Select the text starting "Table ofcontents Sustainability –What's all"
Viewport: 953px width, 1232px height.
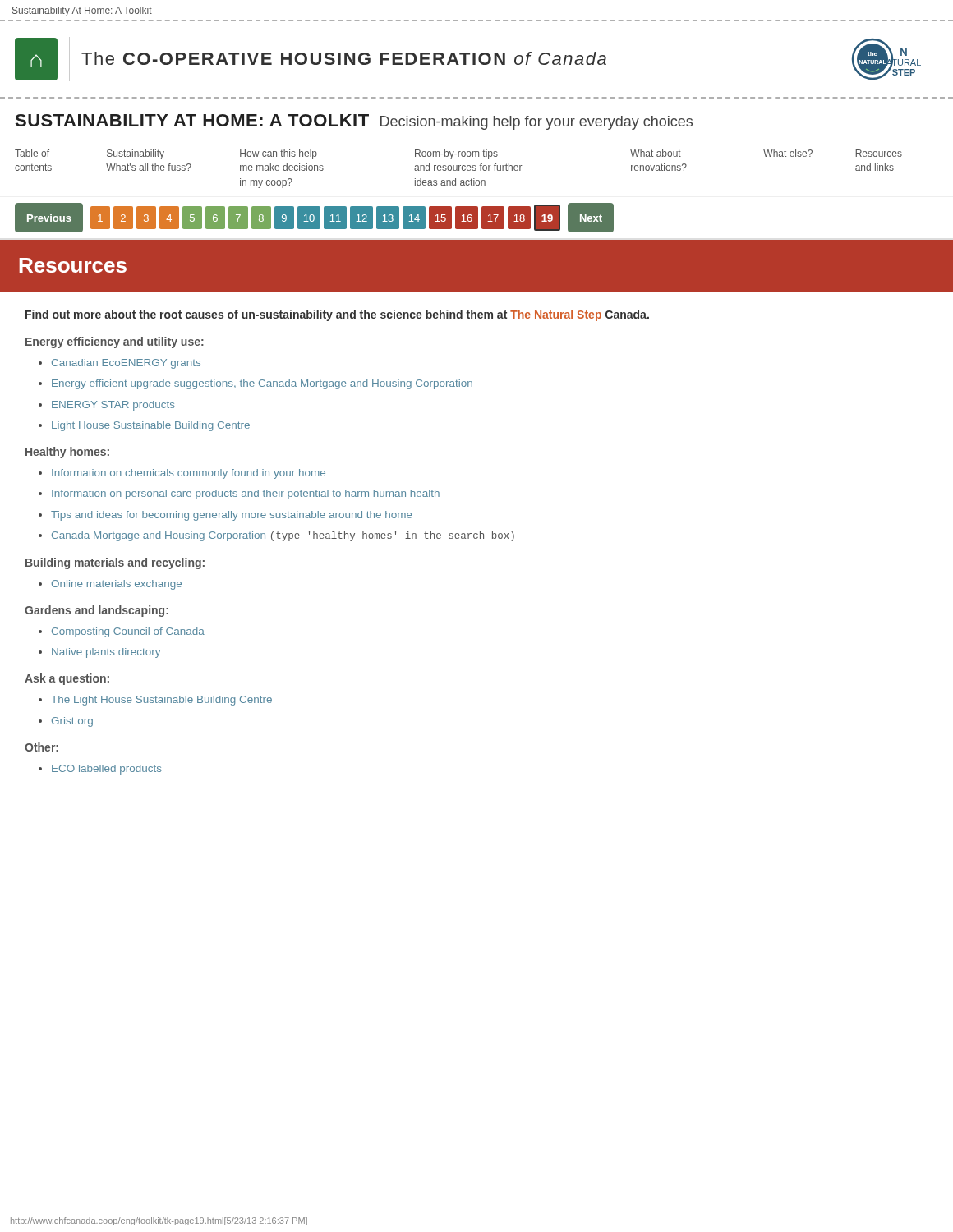click(476, 168)
